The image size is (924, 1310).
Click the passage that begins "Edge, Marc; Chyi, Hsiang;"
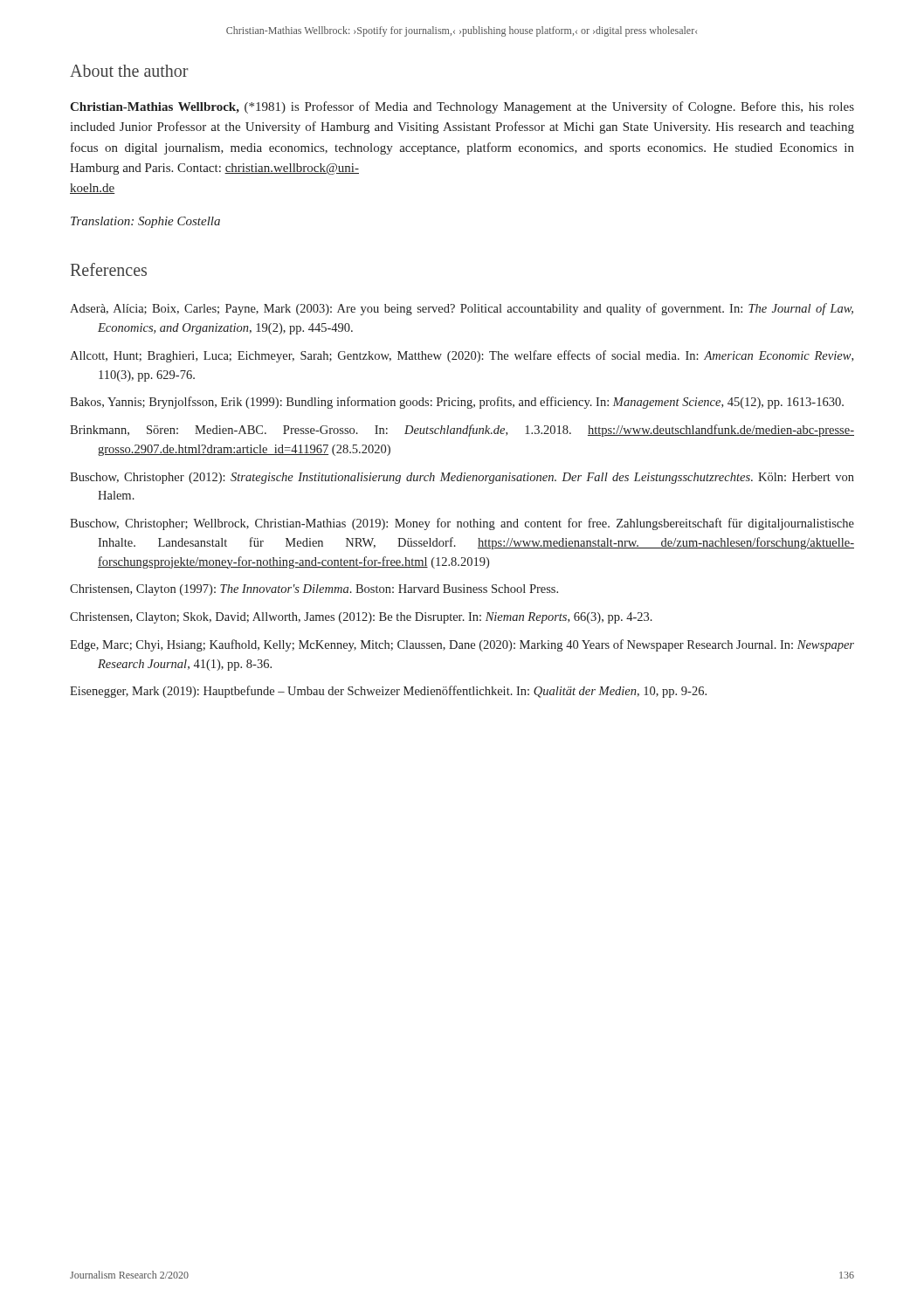(462, 654)
